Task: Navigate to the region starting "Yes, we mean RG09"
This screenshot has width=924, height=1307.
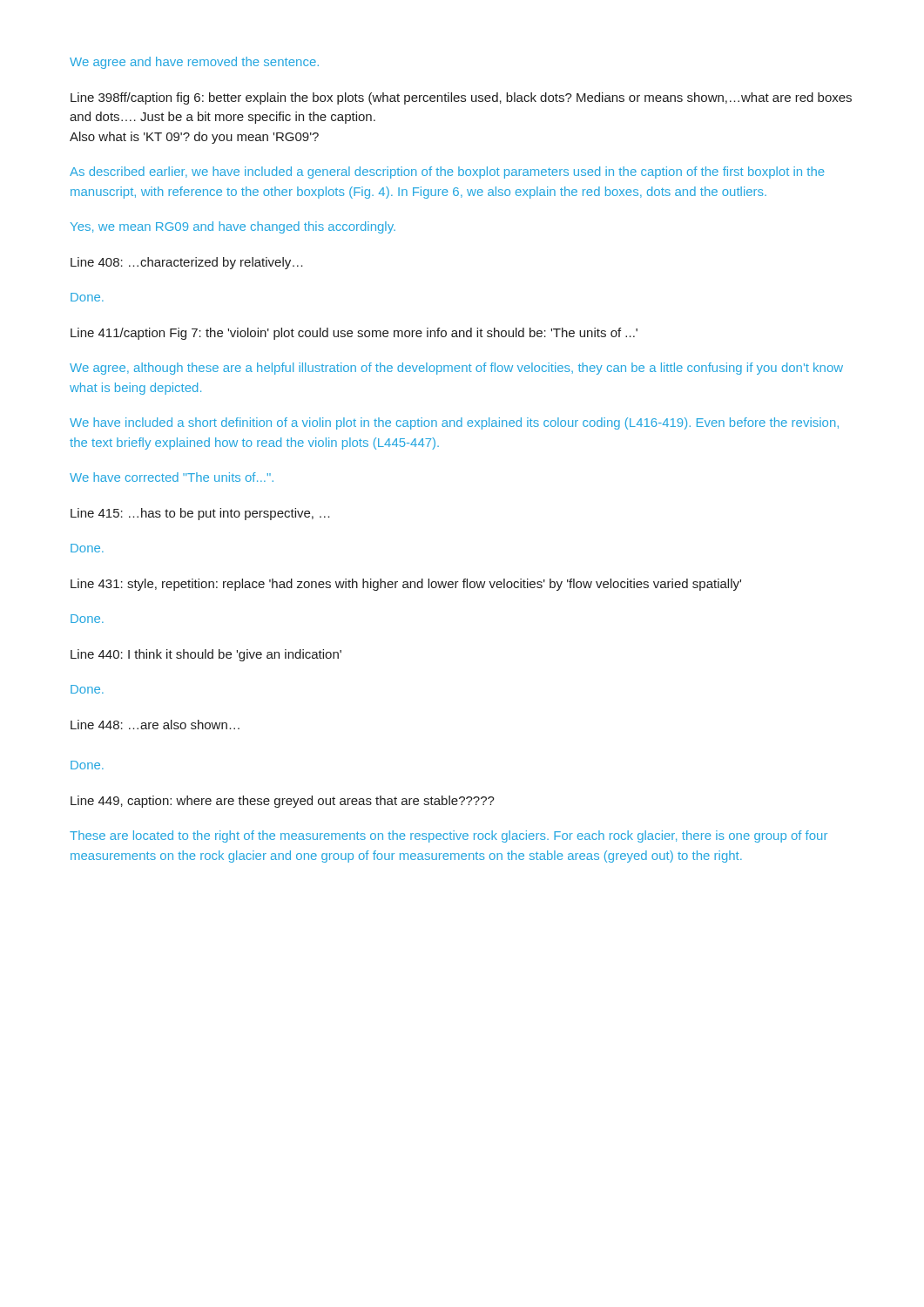Action: [x=233, y=226]
